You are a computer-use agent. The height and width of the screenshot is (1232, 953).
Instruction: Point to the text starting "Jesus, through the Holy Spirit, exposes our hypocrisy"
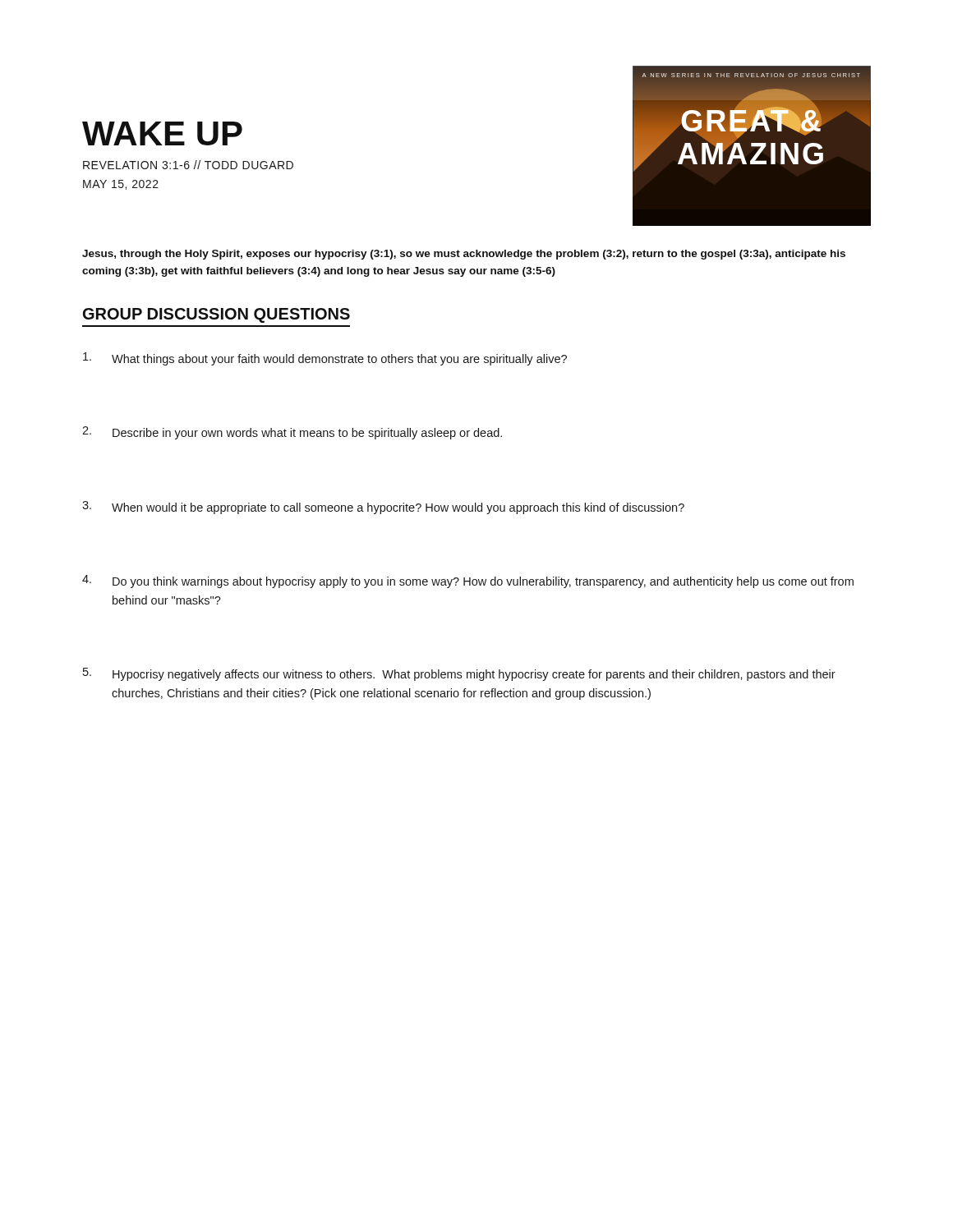(464, 262)
